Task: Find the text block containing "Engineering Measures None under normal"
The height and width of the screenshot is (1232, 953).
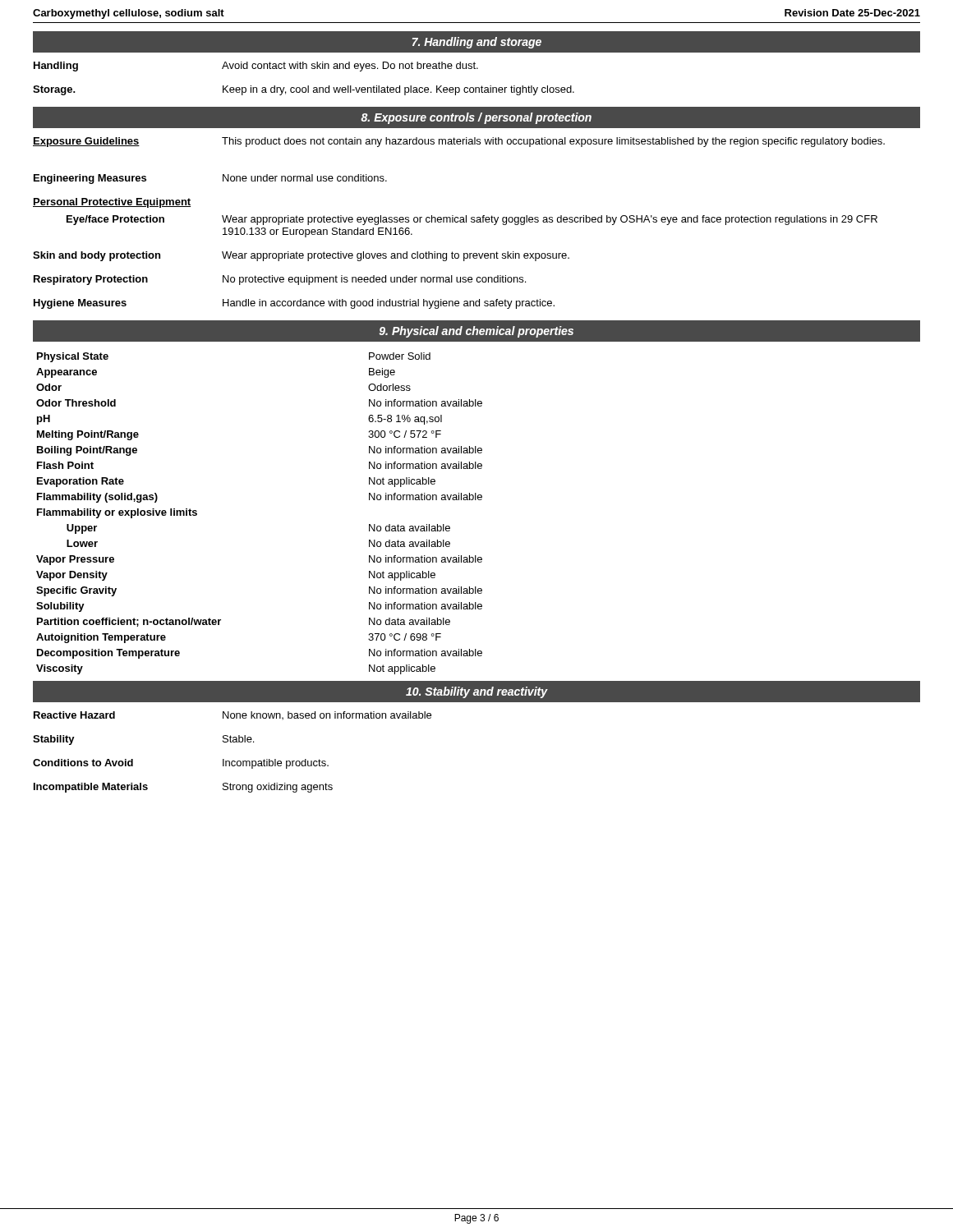Action: tap(88, 179)
